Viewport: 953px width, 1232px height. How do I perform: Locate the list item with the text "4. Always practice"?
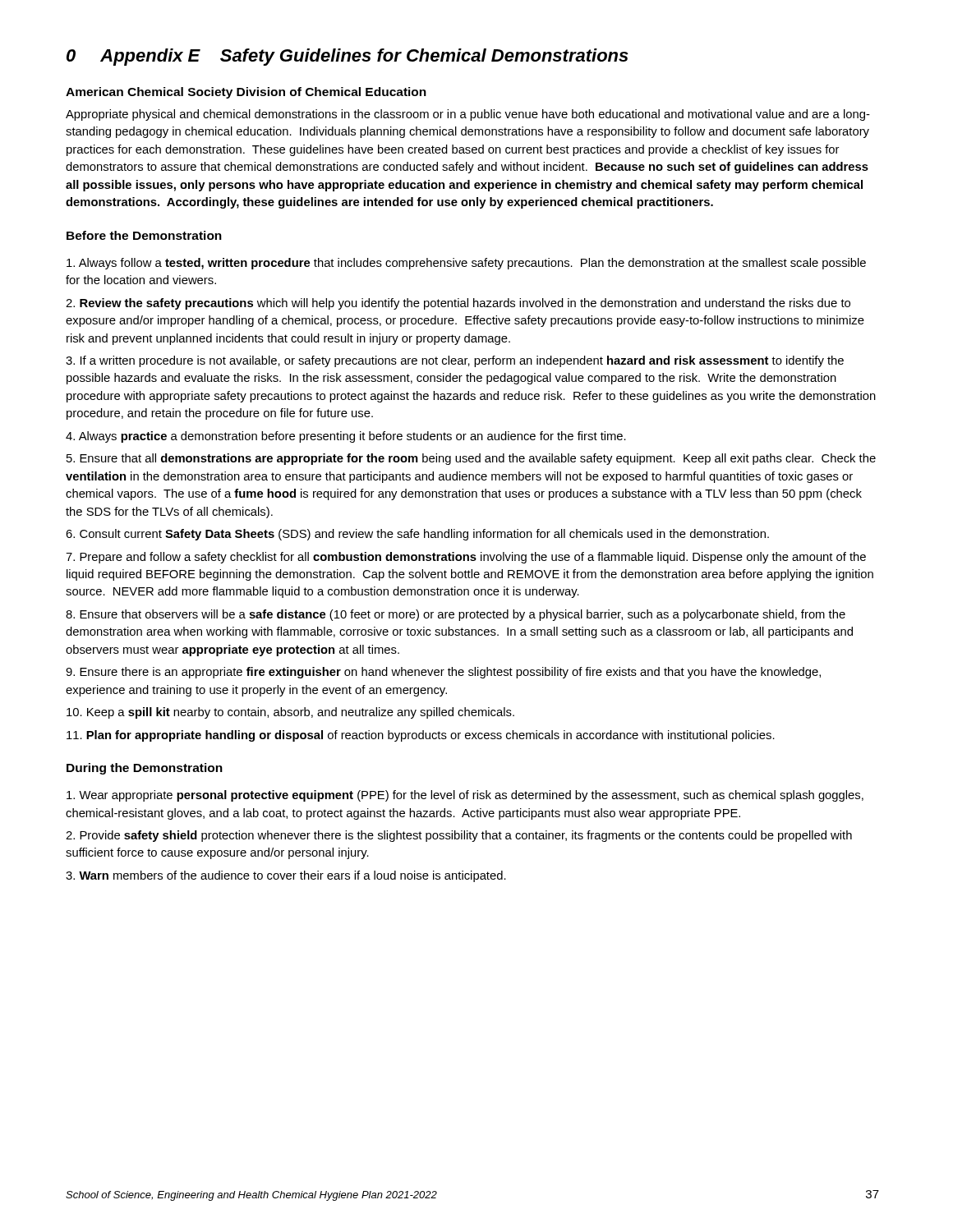[x=346, y=436]
